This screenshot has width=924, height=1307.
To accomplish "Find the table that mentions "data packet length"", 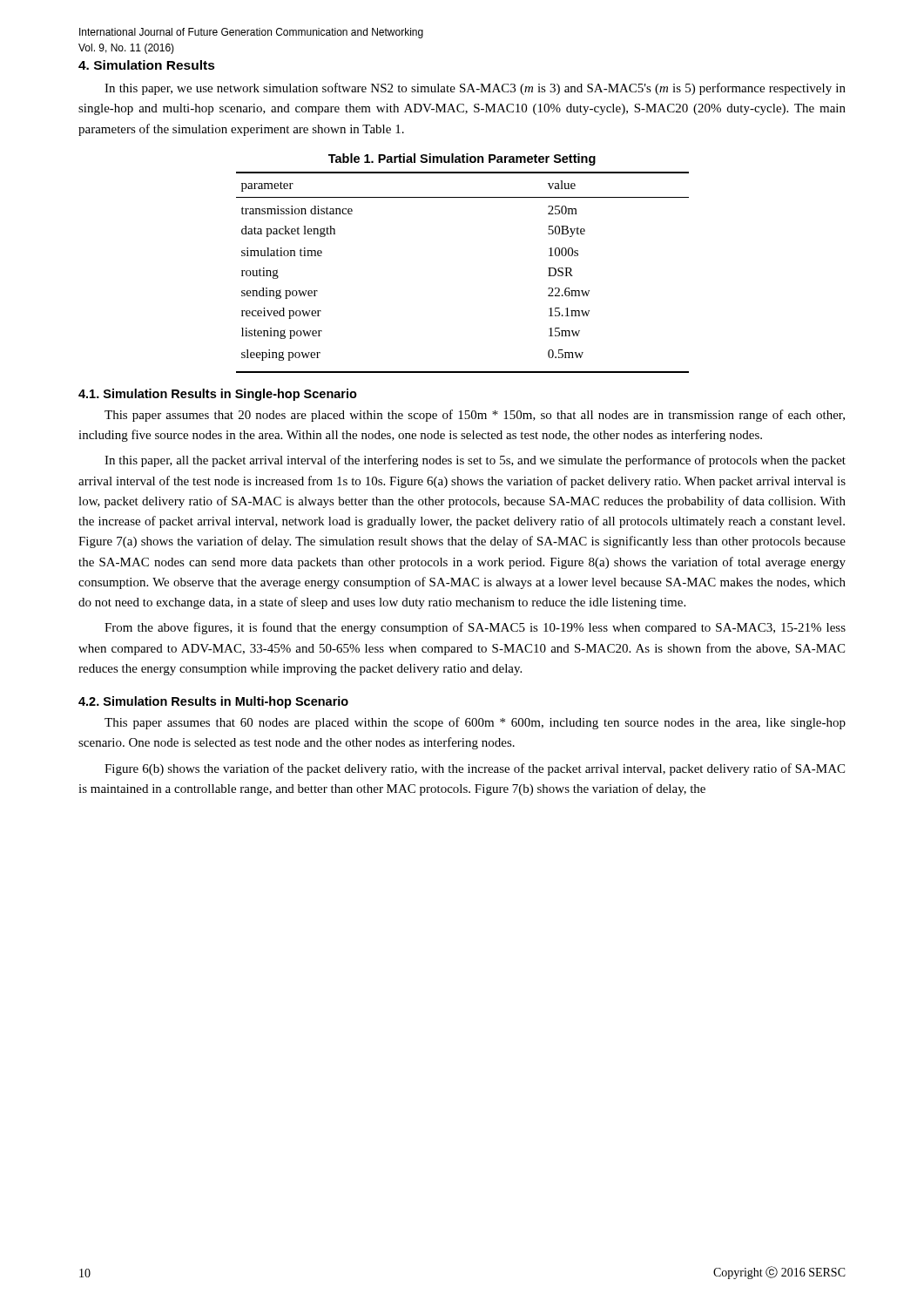I will tap(462, 272).
